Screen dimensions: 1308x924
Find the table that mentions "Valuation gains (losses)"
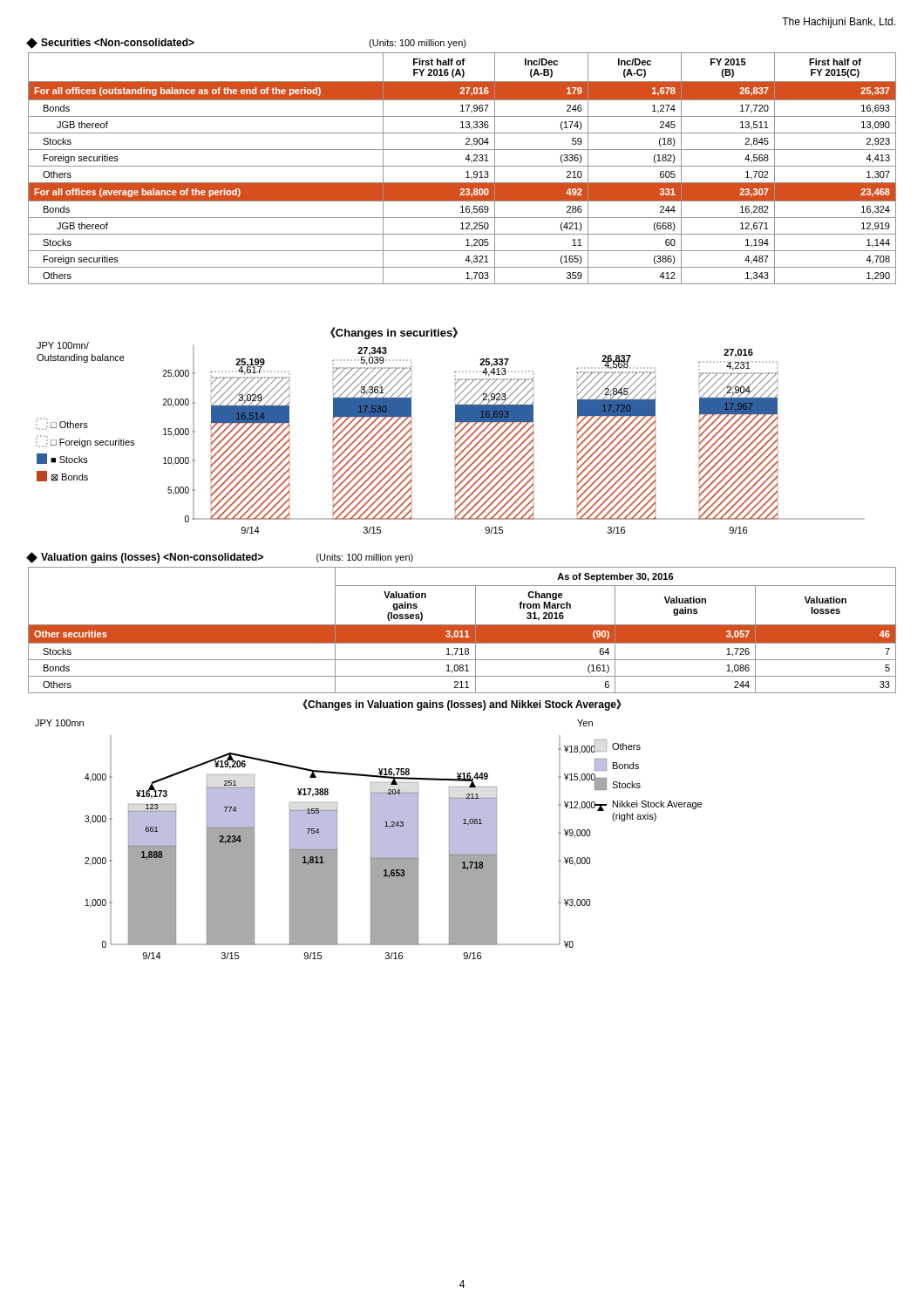462,630
